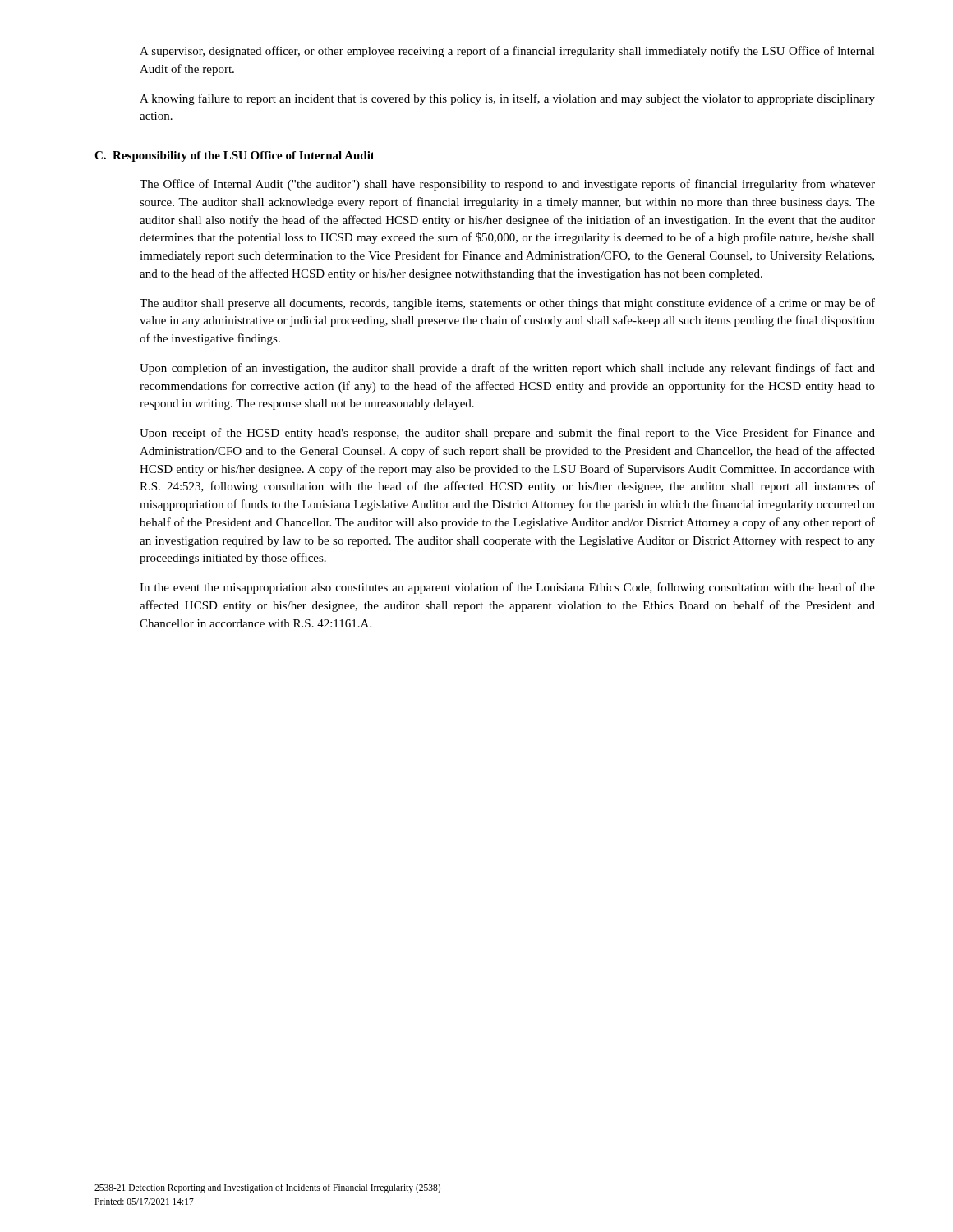
Task: Select the text block containing "A supervisor, designated officer, or"
Action: tap(507, 60)
